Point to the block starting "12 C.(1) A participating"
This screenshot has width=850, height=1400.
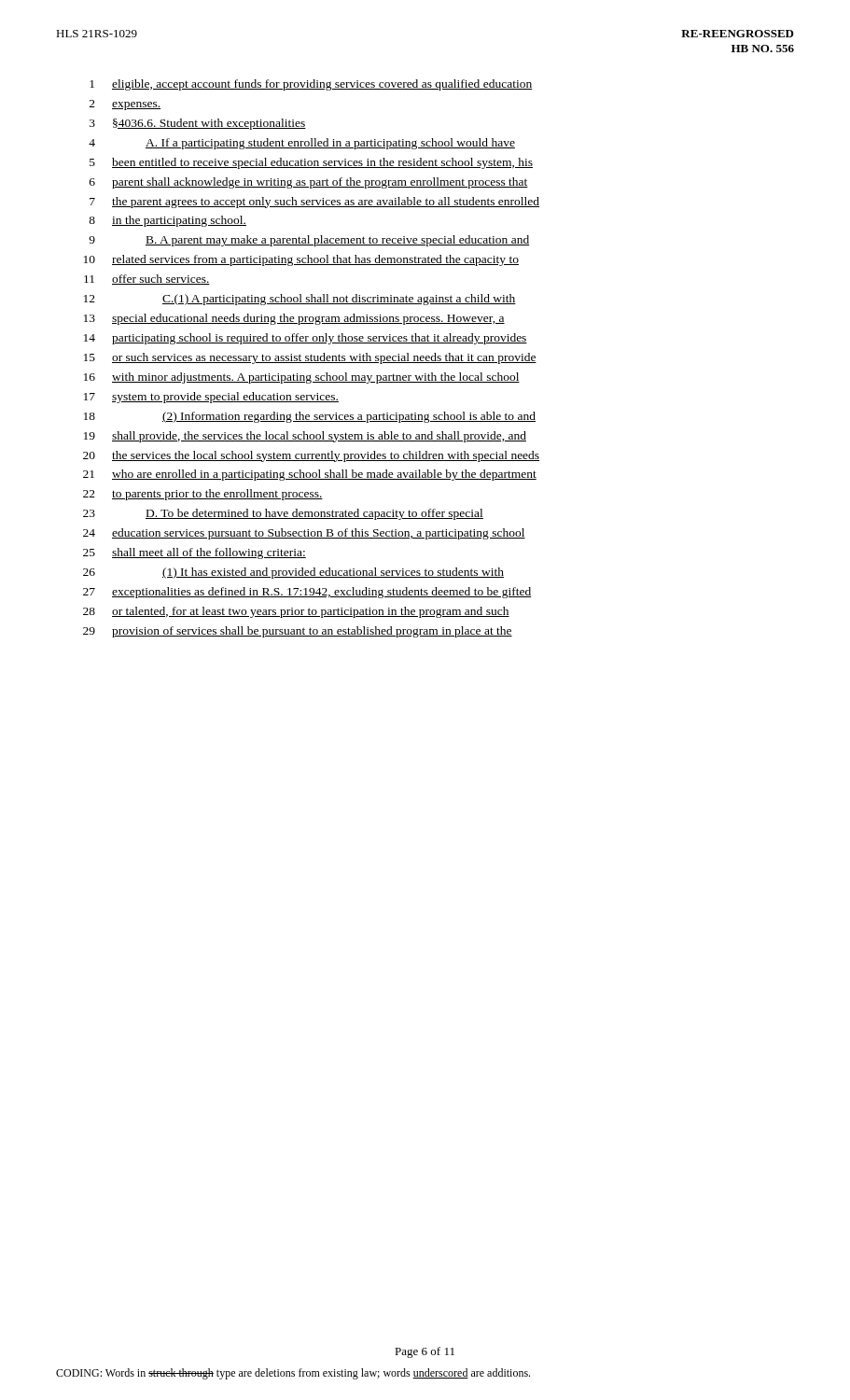click(x=425, y=299)
